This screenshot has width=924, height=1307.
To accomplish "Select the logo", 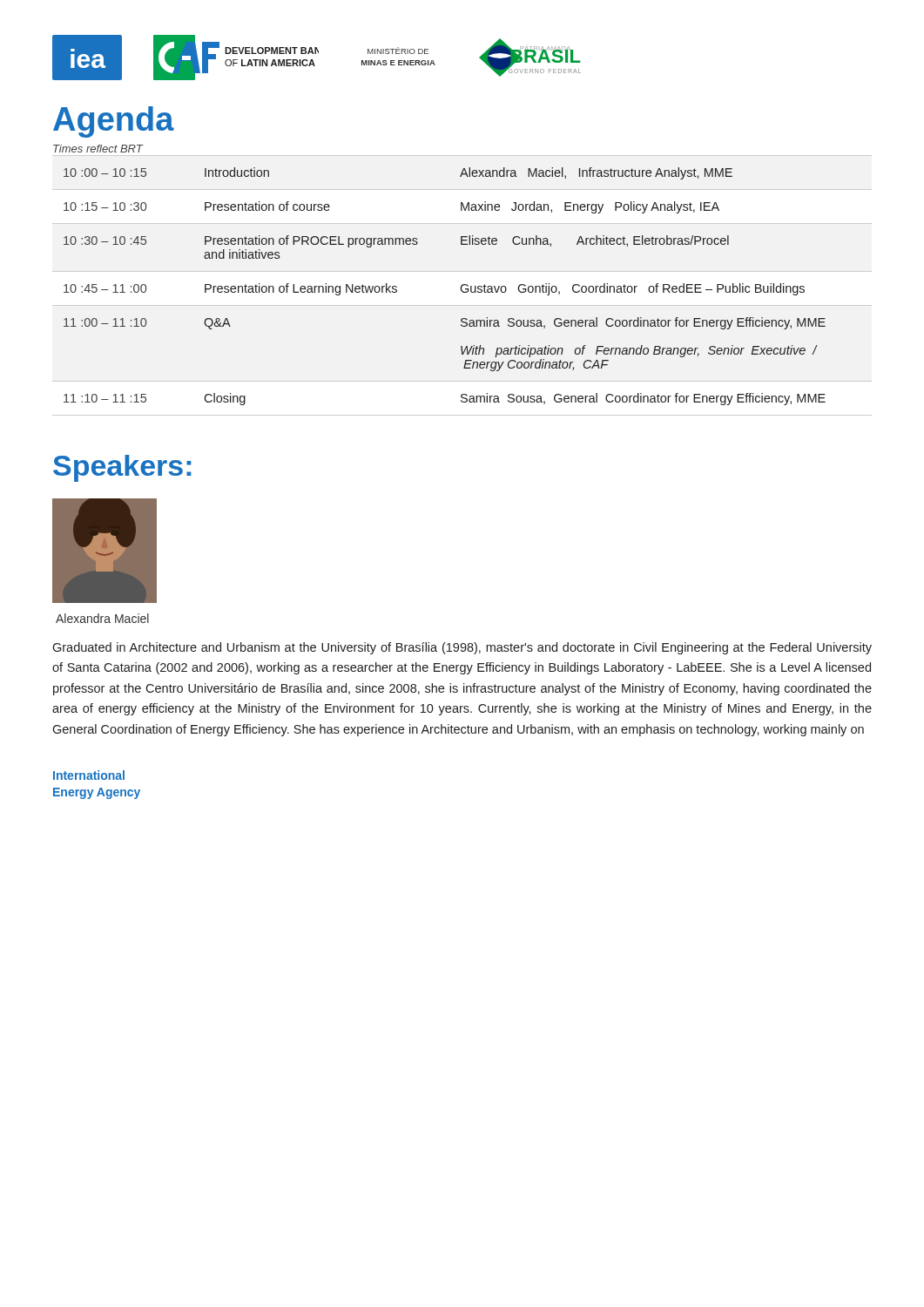I will 462,58.
